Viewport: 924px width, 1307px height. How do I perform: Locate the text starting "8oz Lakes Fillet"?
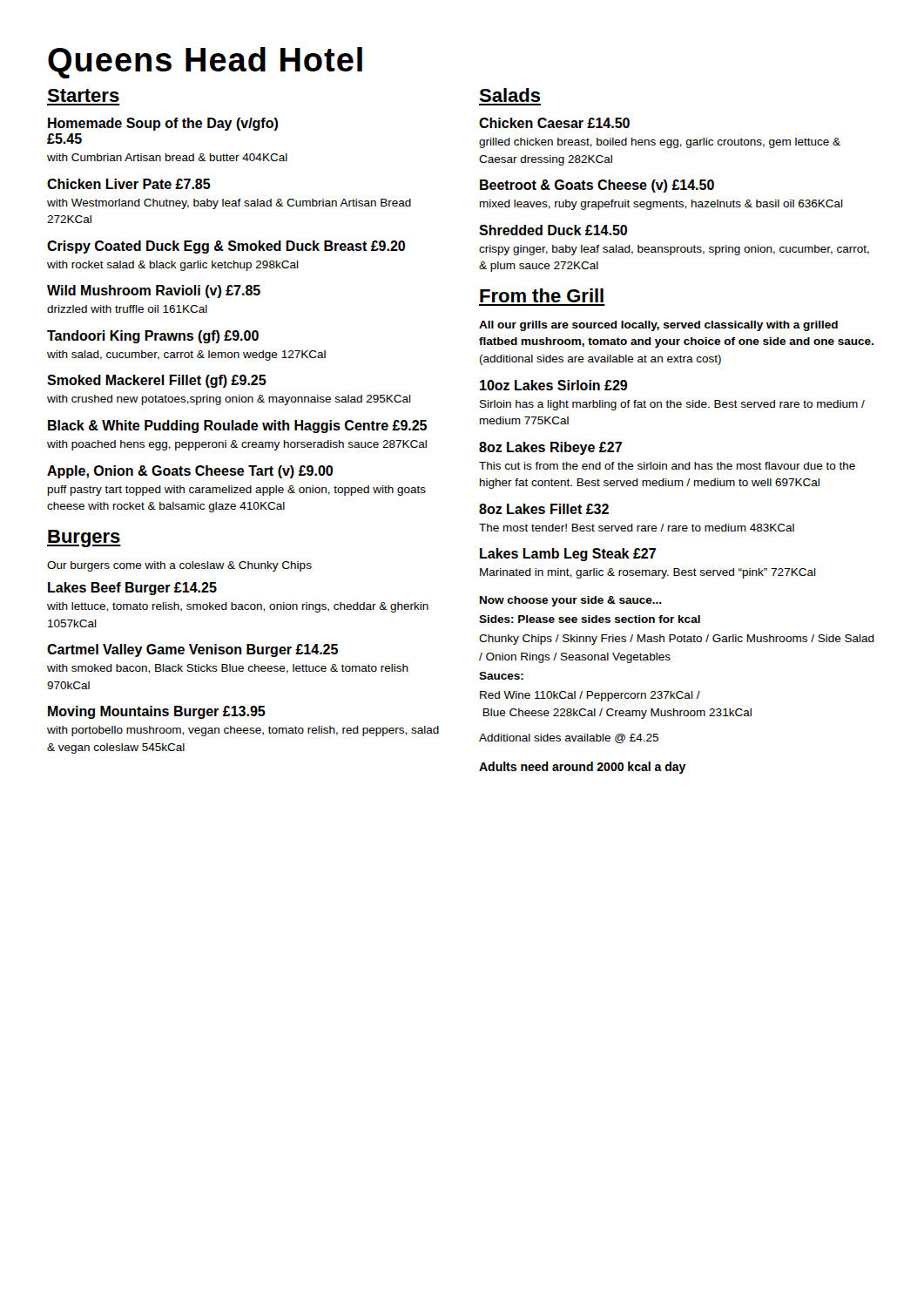coord(678,519)
